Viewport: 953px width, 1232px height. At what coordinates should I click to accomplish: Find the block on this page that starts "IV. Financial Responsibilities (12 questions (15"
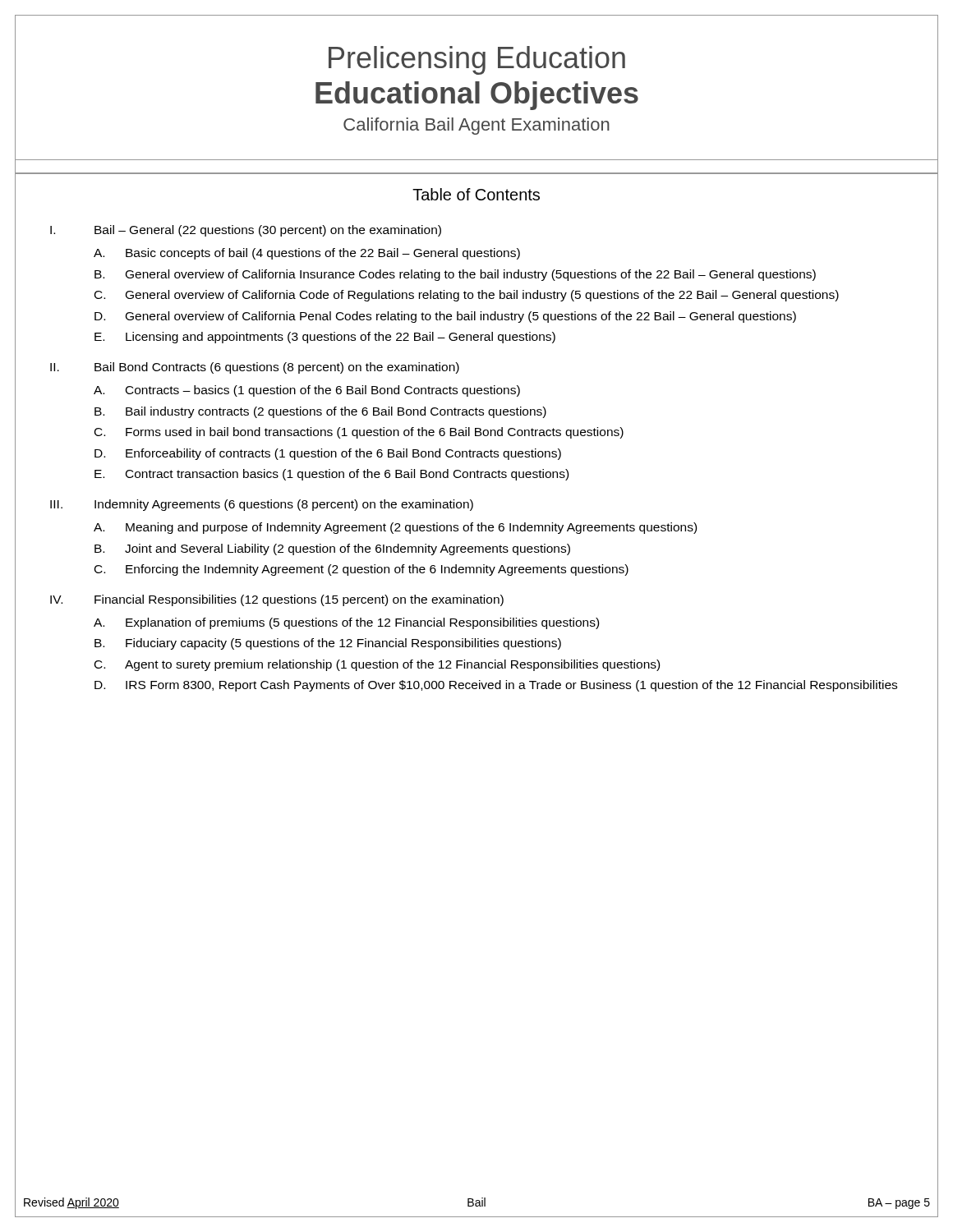(x=476, y=642)
